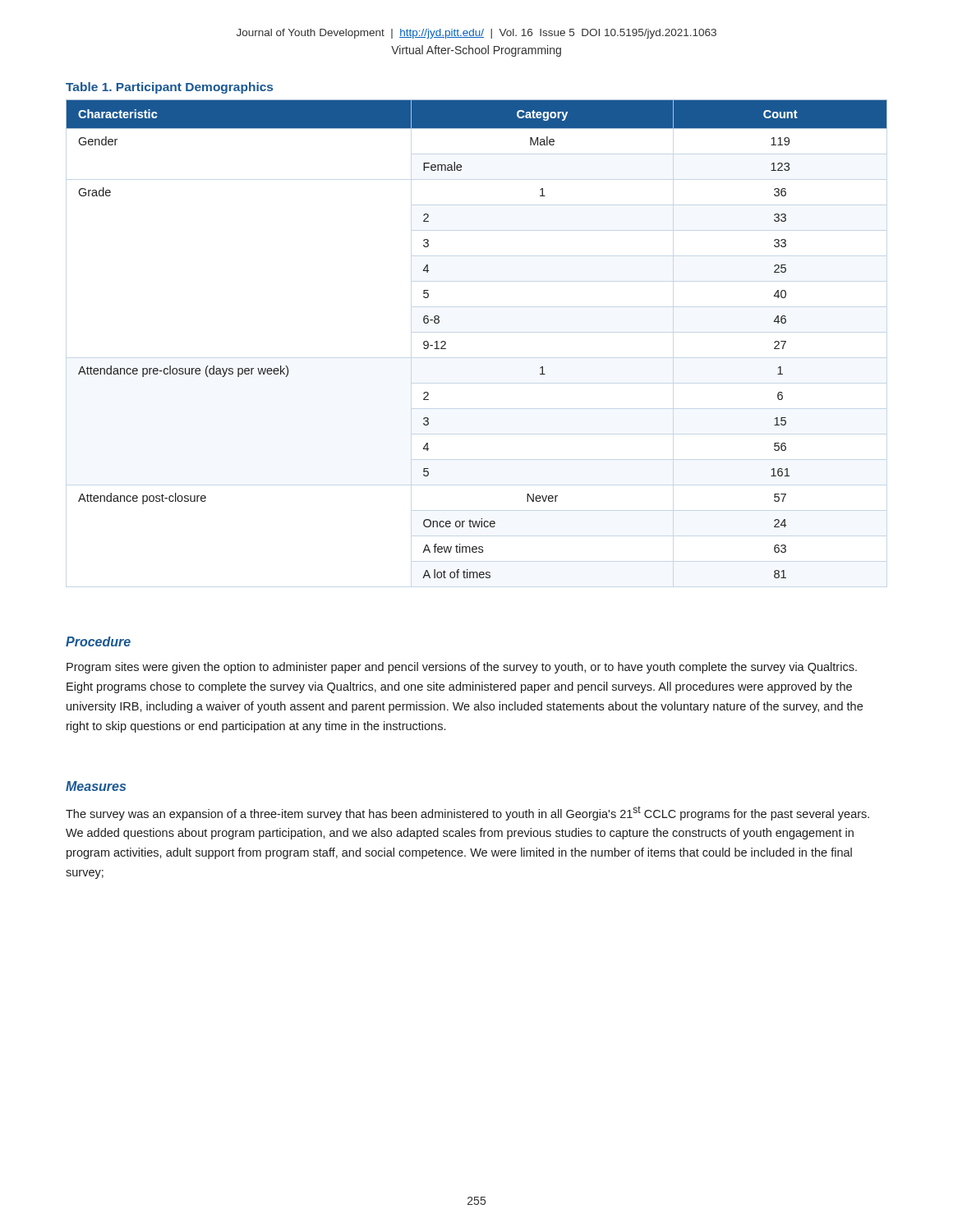Navigate to the text starting "Program sites were given the option to"
The height and width of the screenshot is (1232, 953).
coord(464,696)
